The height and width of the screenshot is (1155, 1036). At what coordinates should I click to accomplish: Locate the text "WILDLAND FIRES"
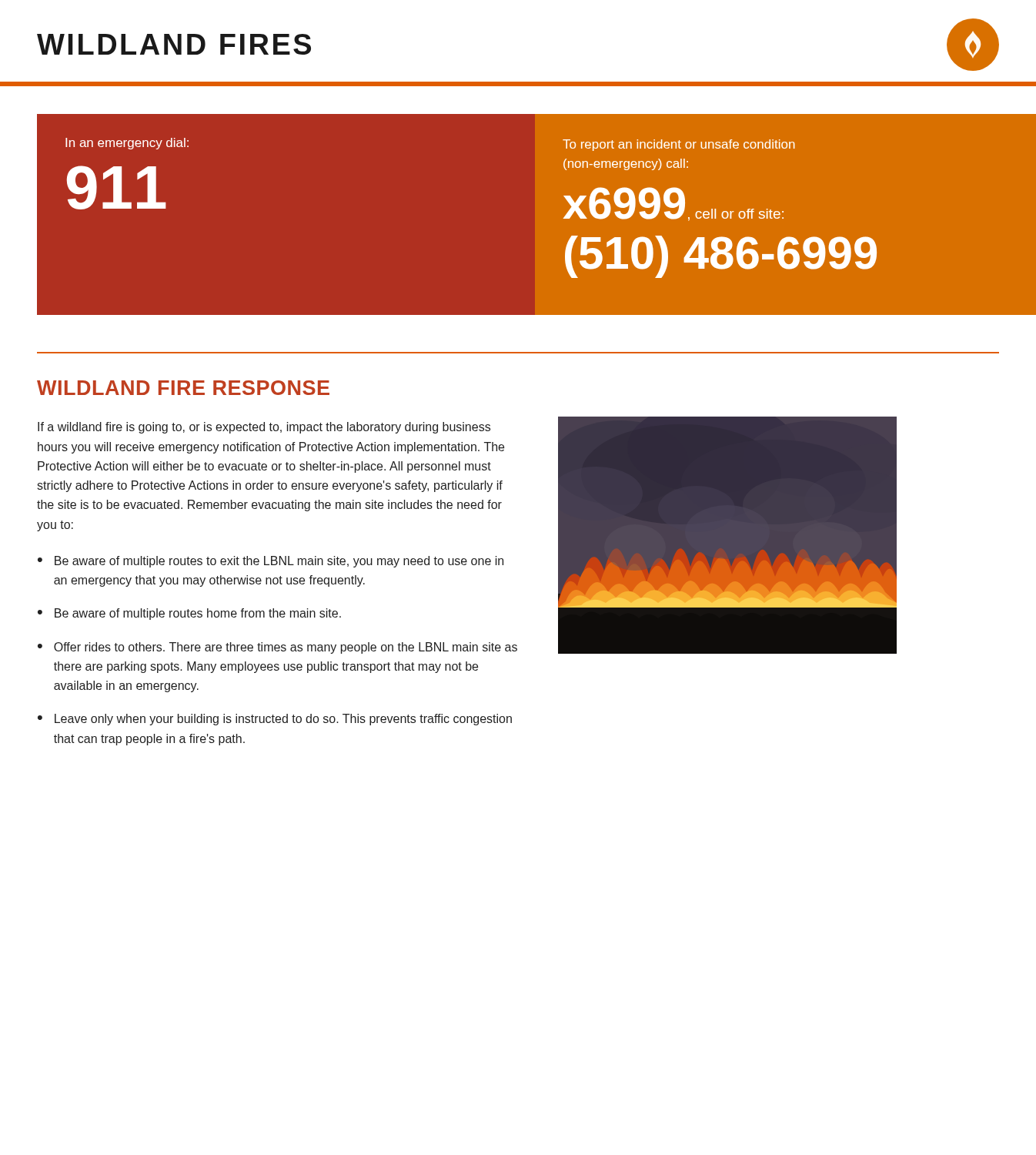pyautogui.click(x=176, y=44)
